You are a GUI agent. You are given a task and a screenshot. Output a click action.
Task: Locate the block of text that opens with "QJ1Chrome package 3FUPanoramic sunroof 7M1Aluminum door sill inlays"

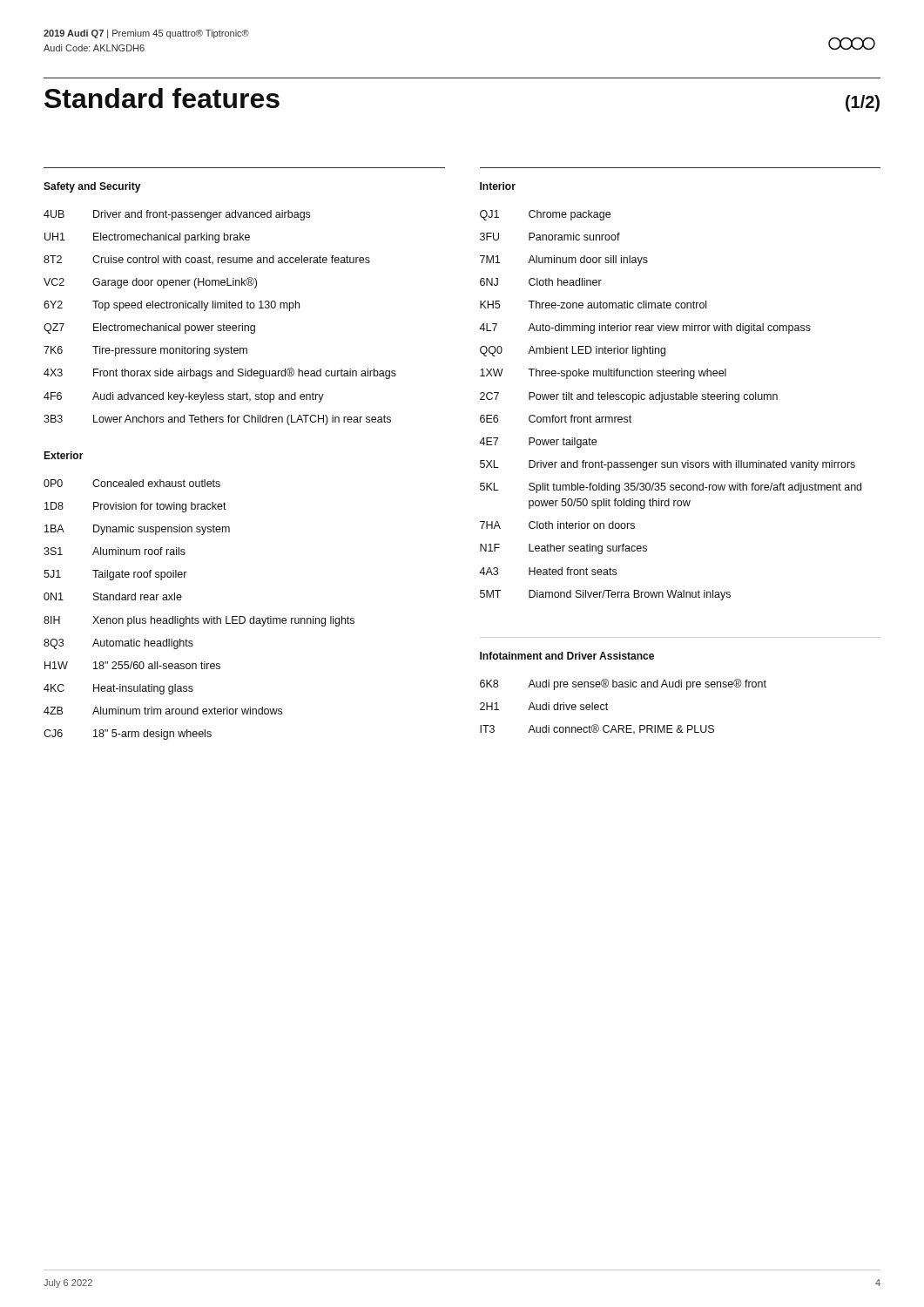[680, 404]
